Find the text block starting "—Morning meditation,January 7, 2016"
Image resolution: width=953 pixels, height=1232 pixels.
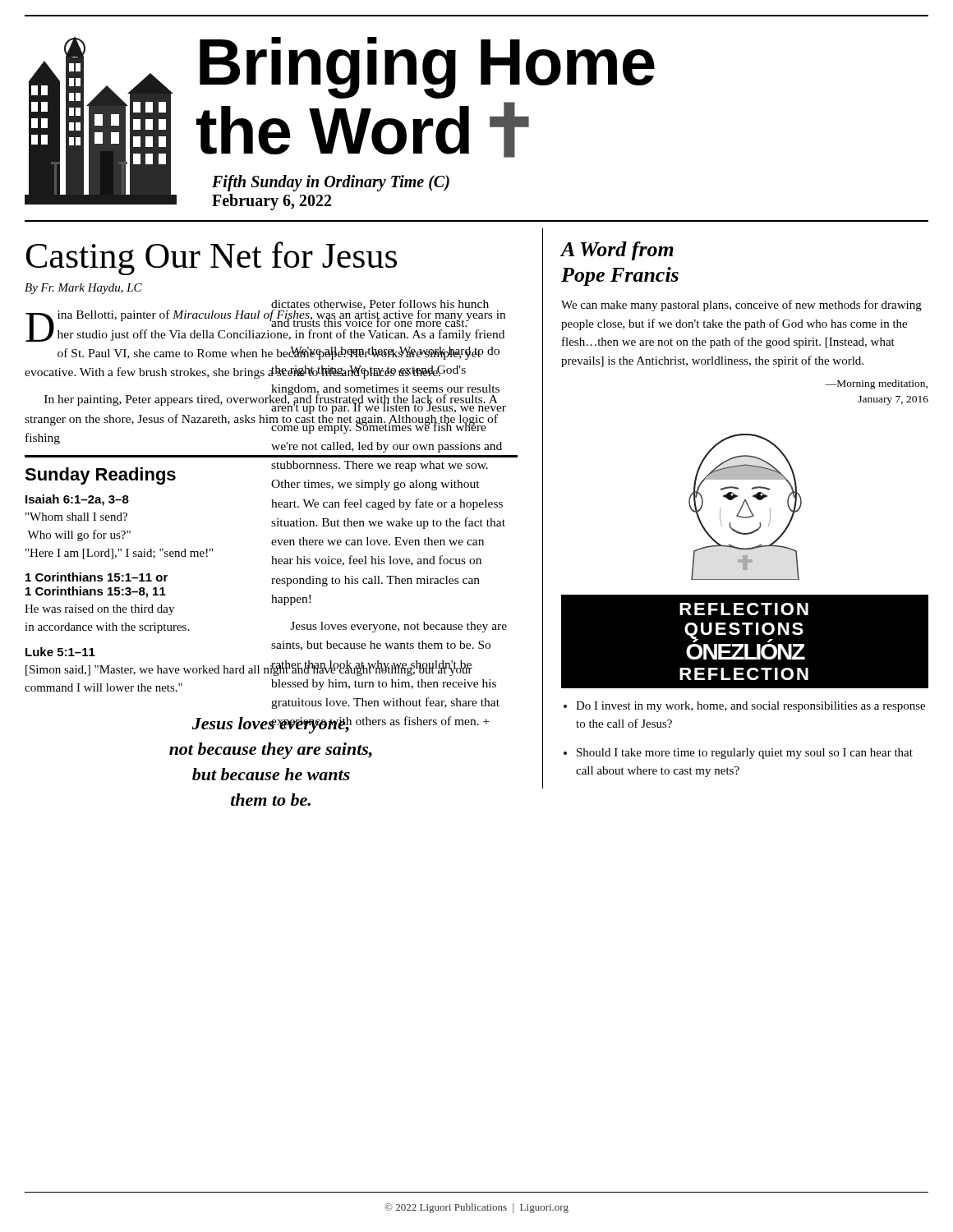pos(877,391)
